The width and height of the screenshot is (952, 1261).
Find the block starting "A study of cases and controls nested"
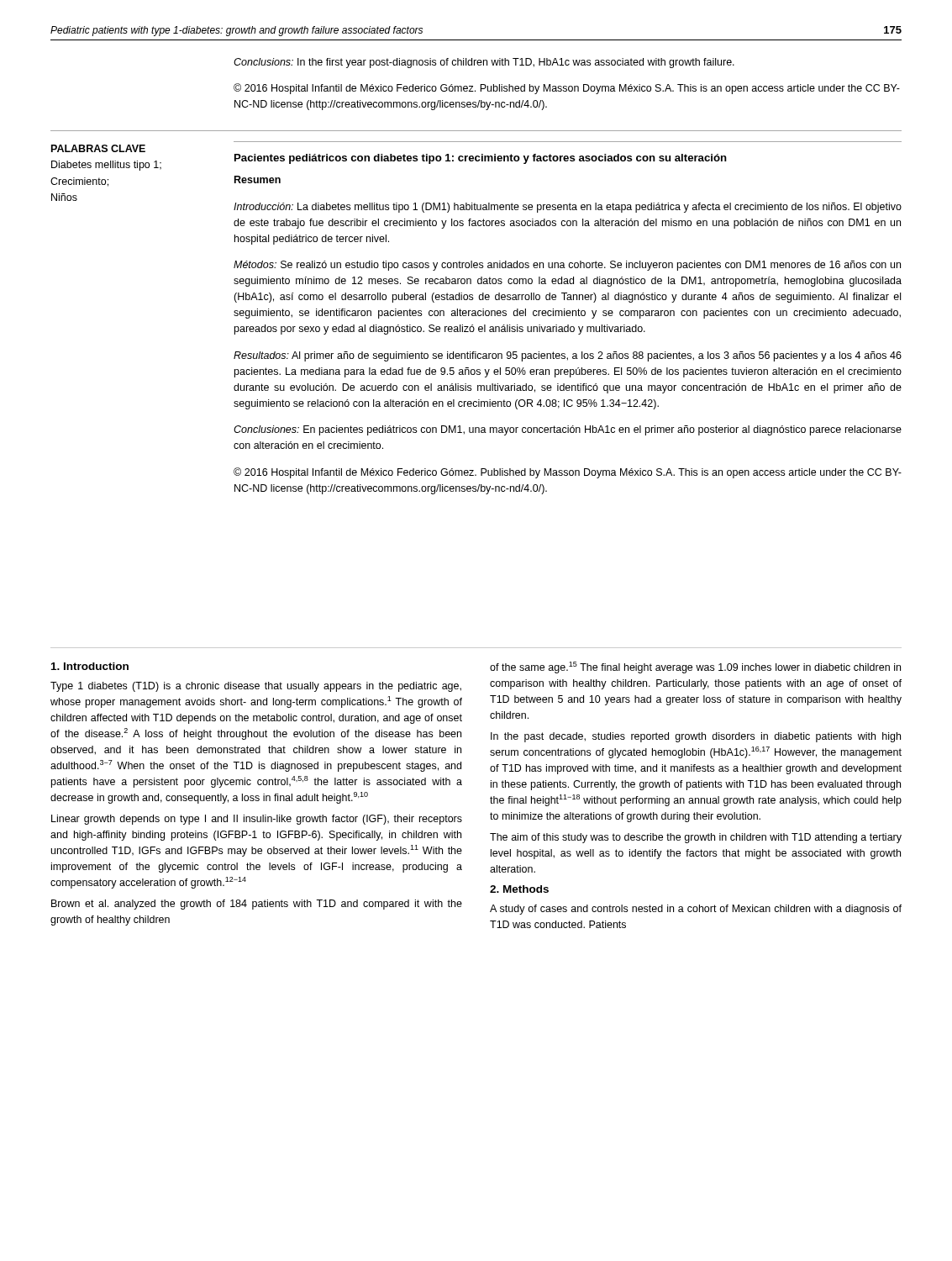click(696, 917)
